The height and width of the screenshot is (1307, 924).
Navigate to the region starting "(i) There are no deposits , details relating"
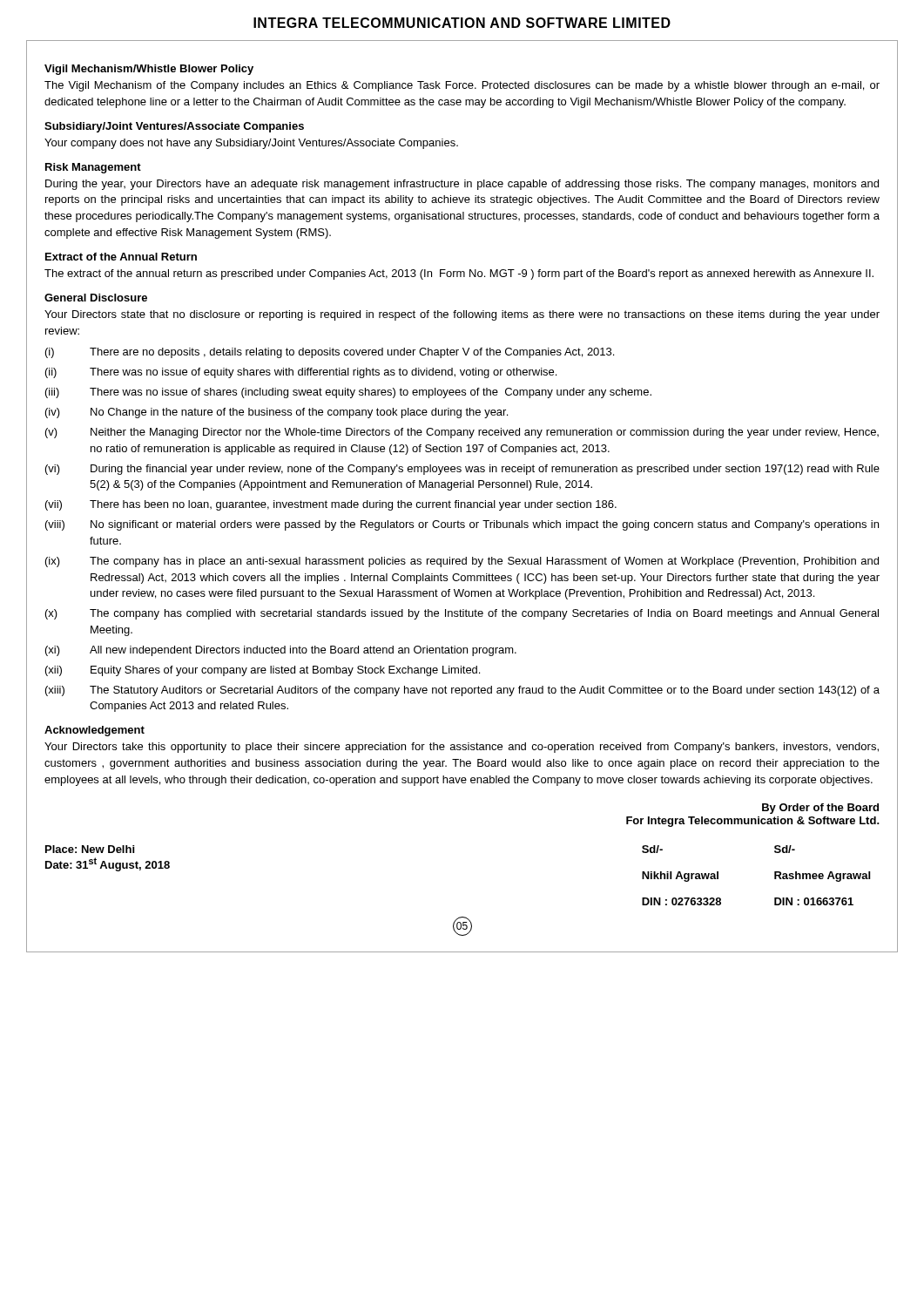462,353
